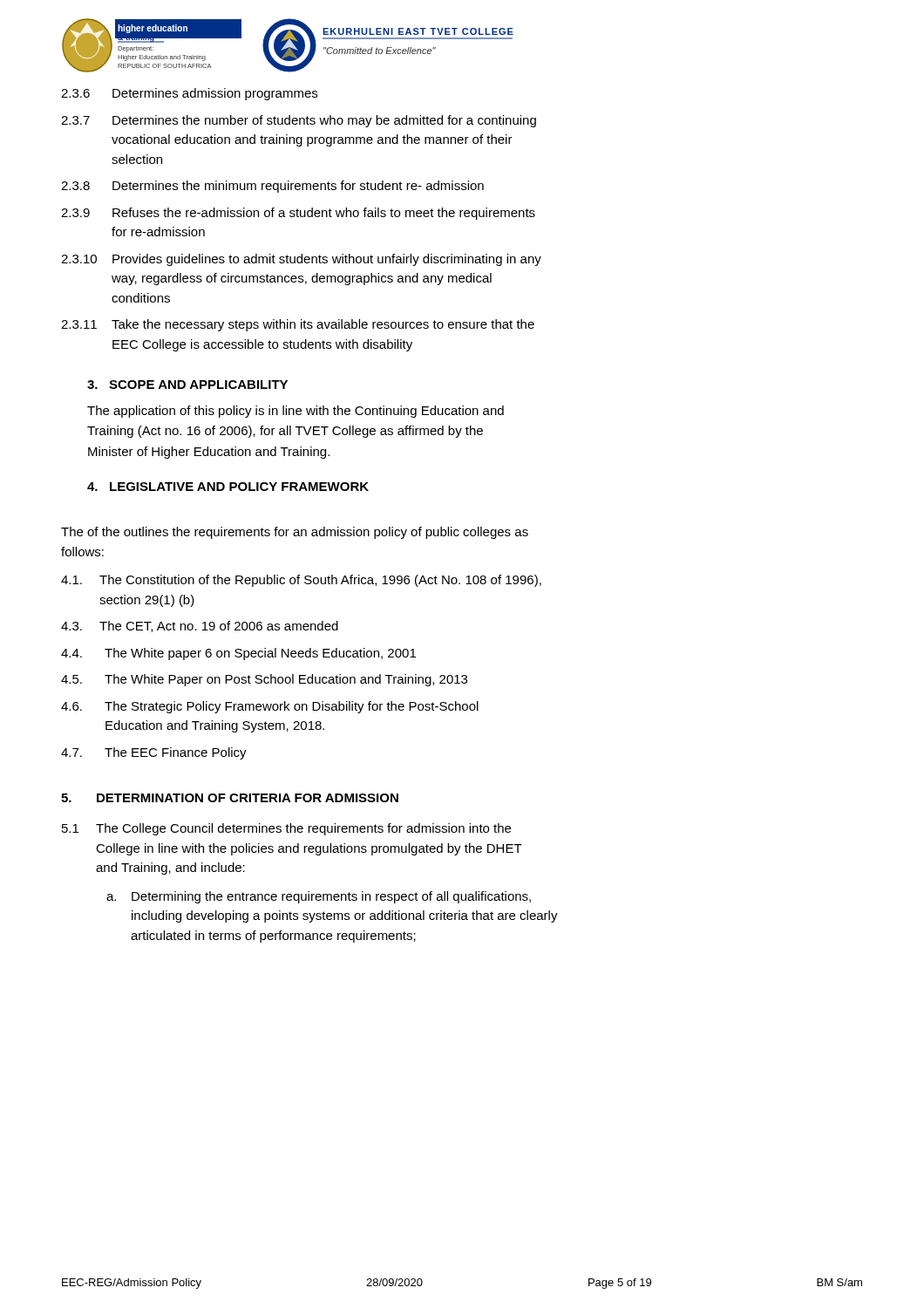The width and height of the screenshot is (924, 1308).
Task: Locate the list item that reads "a. Determining the entrance requirements in respect"
Action: (485, 916)
